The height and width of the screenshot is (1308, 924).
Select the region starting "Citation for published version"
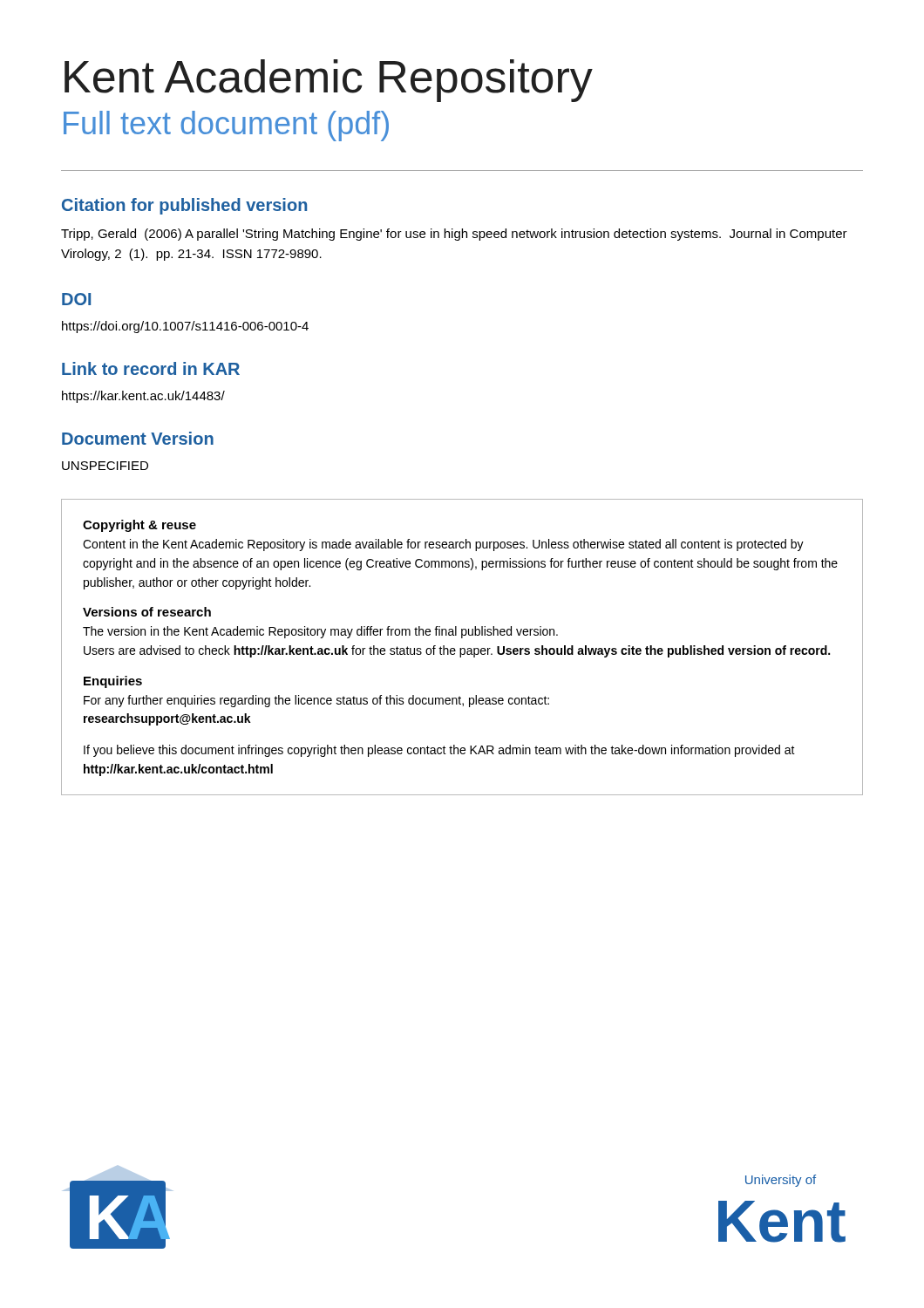184,206
